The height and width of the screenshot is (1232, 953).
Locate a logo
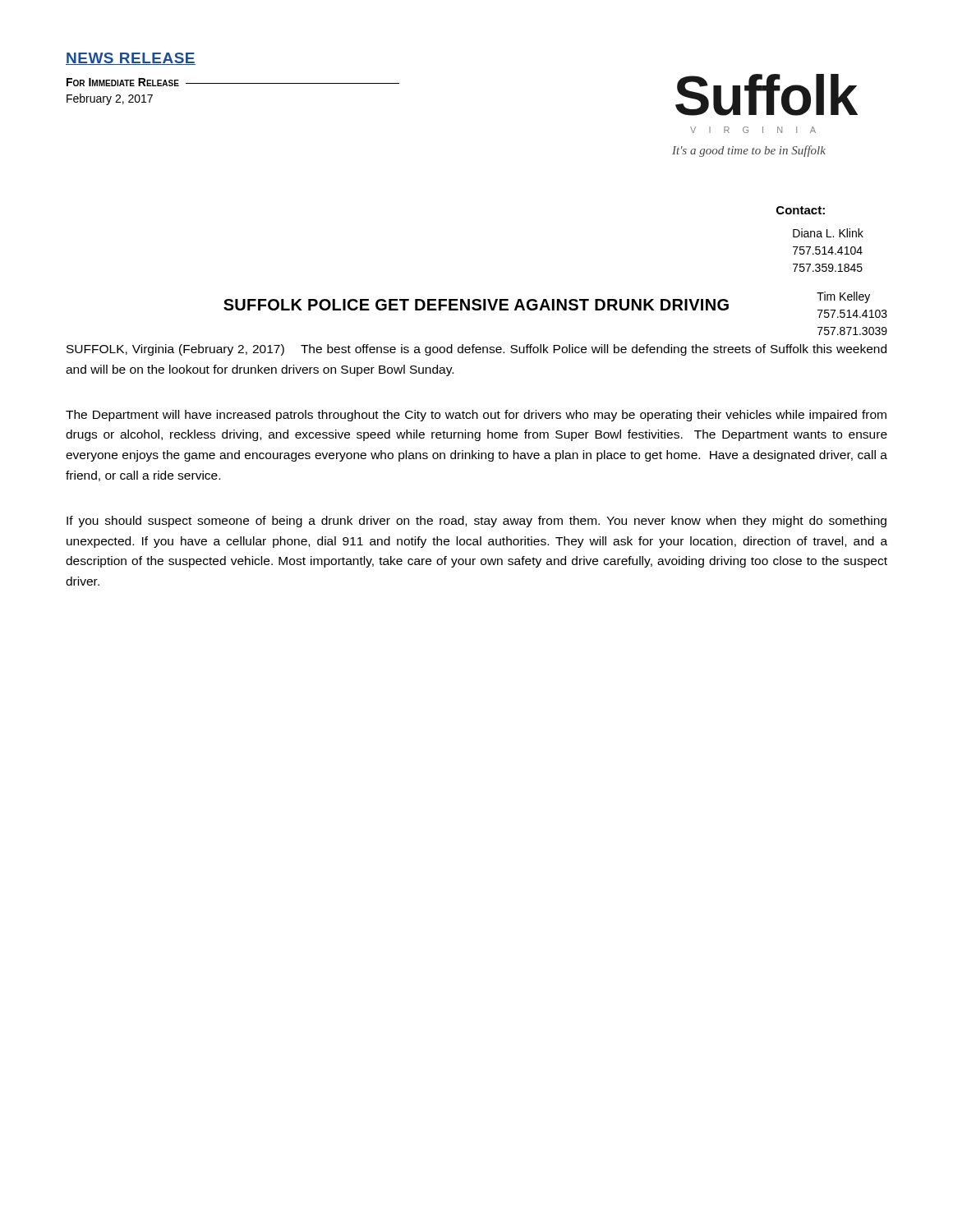pos(776,109)
